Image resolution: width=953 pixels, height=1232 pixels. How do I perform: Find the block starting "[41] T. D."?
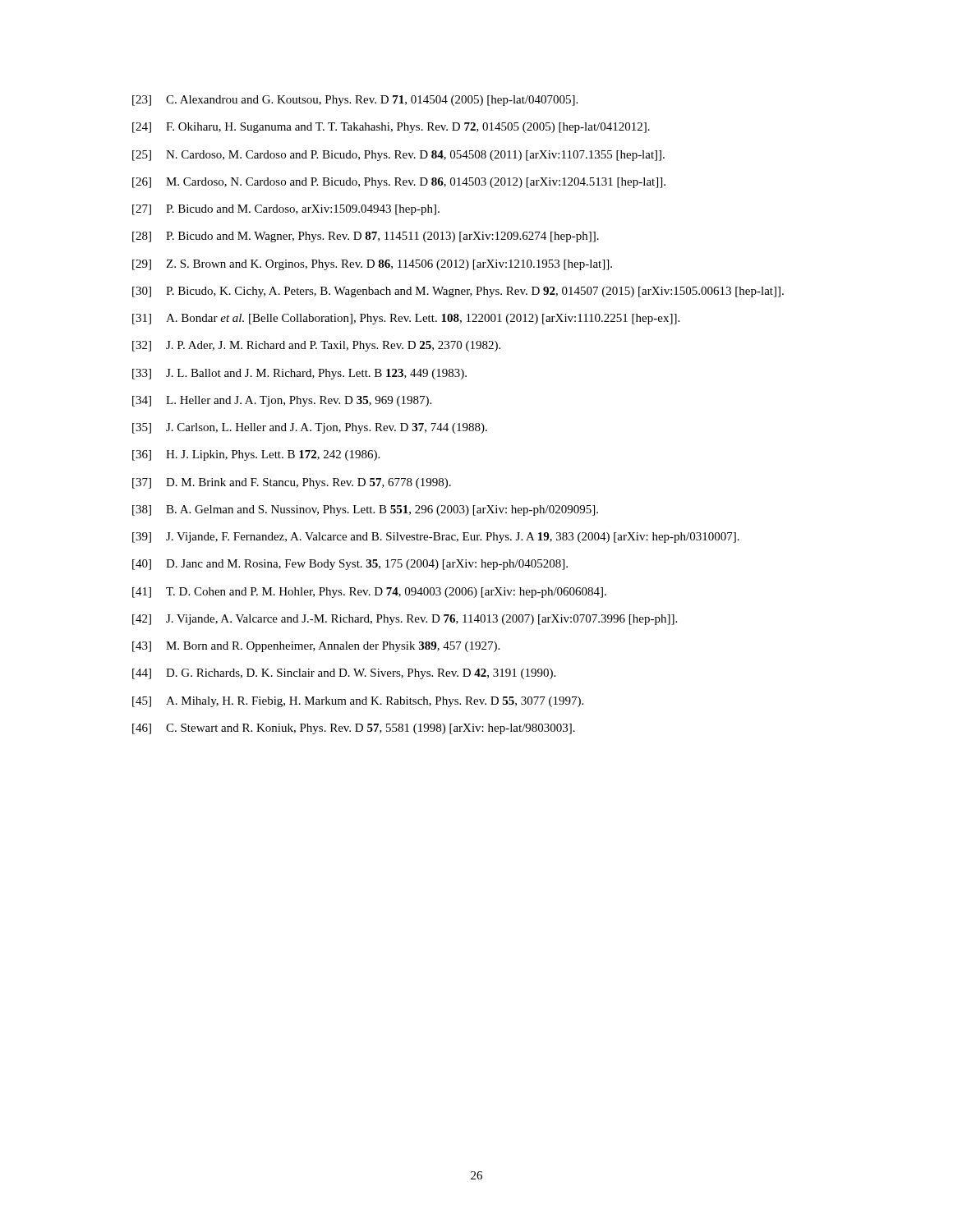[x=476, y=591]
